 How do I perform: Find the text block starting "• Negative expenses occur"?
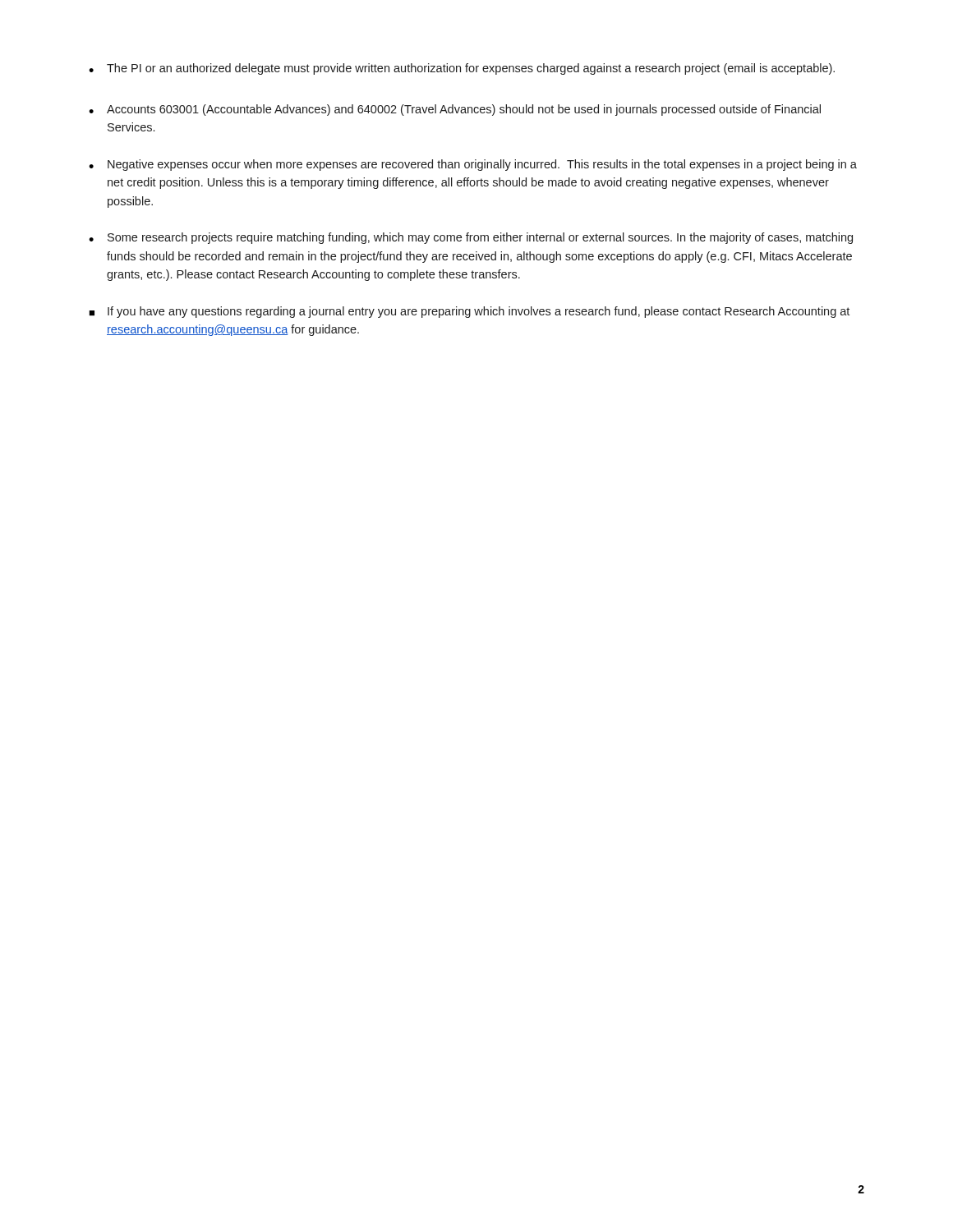476,183
